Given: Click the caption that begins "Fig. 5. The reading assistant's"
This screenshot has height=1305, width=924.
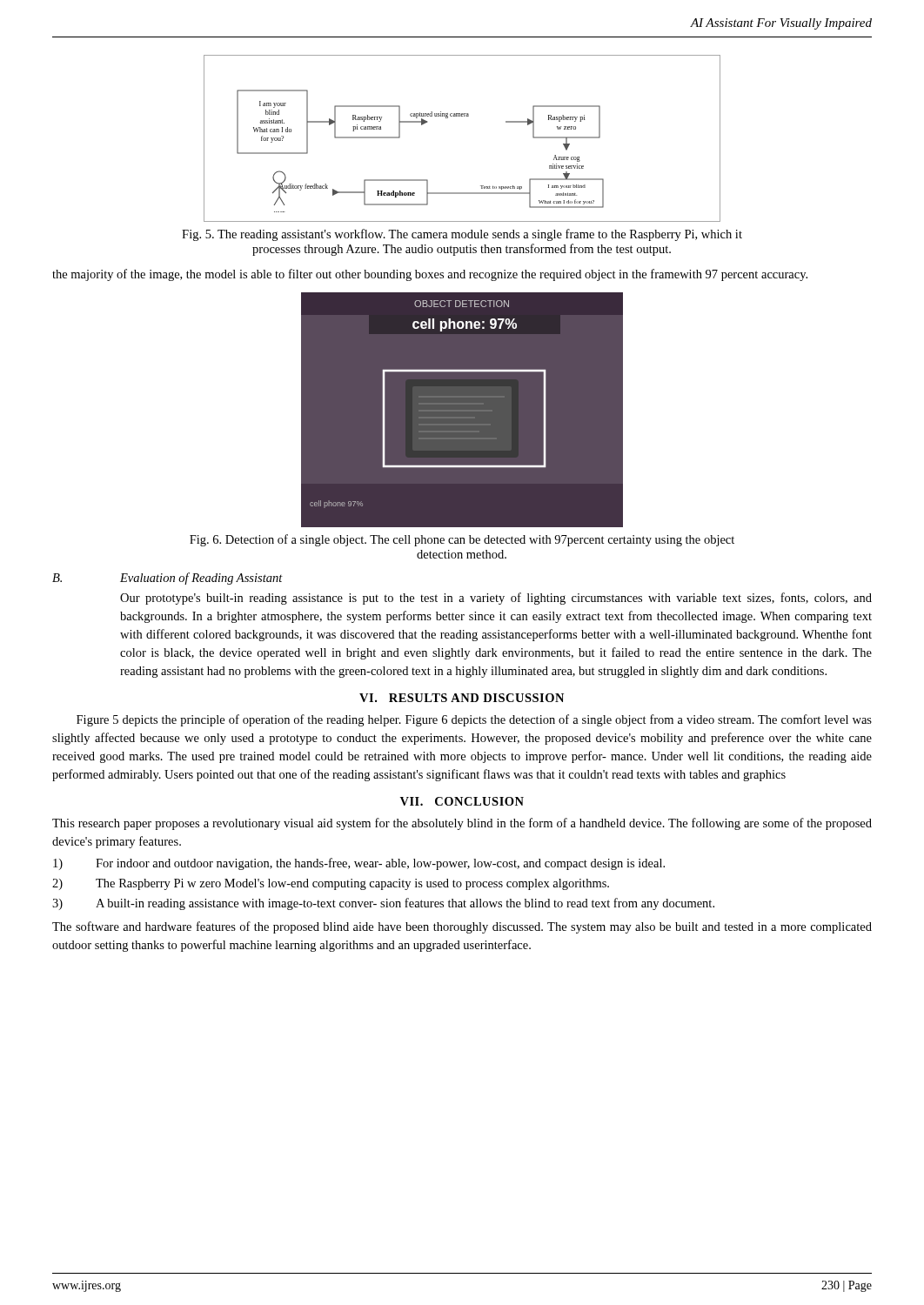Looking at the screenshot, I should [x=462, y=241].
